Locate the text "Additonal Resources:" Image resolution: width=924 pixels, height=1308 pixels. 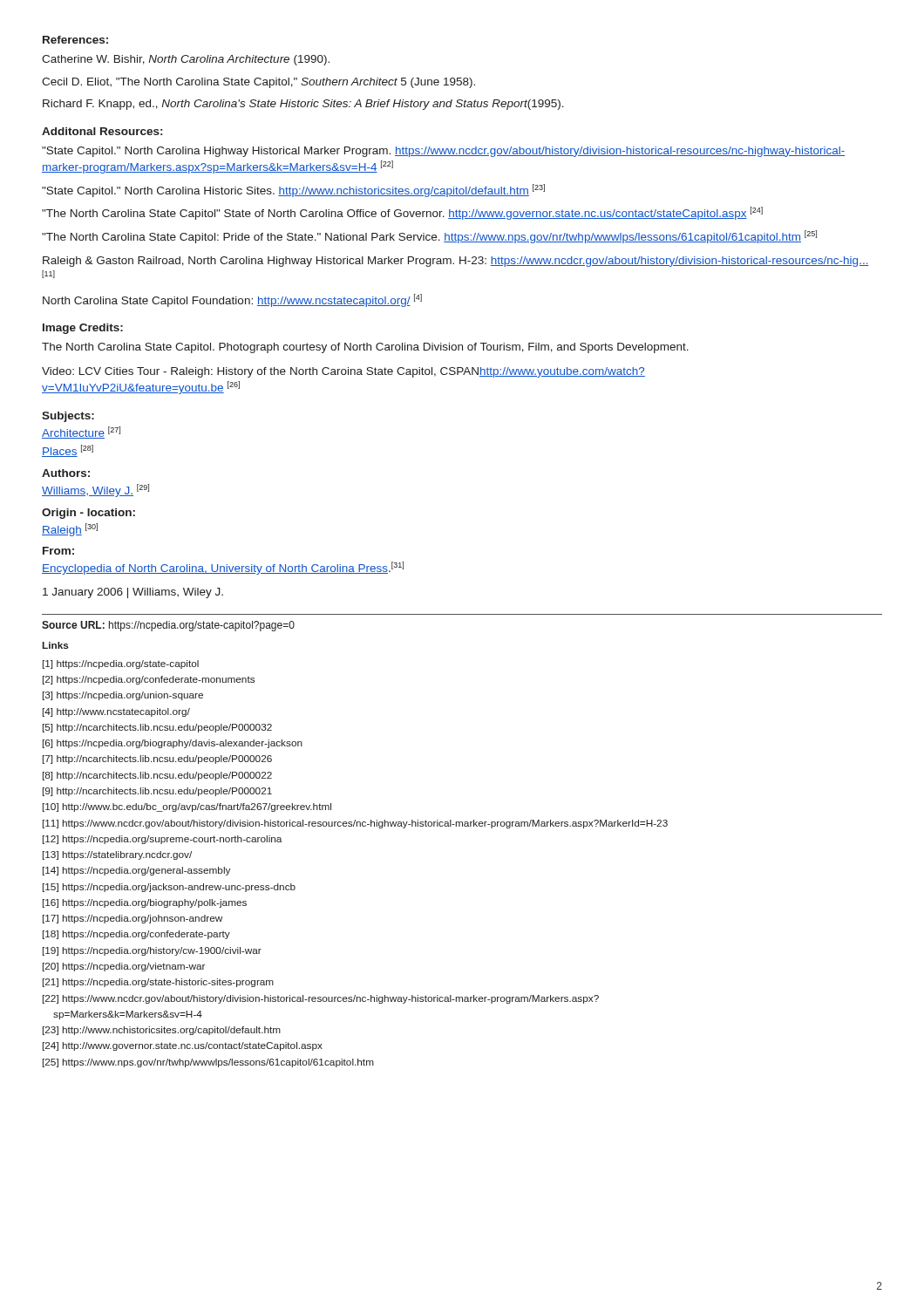103,131
